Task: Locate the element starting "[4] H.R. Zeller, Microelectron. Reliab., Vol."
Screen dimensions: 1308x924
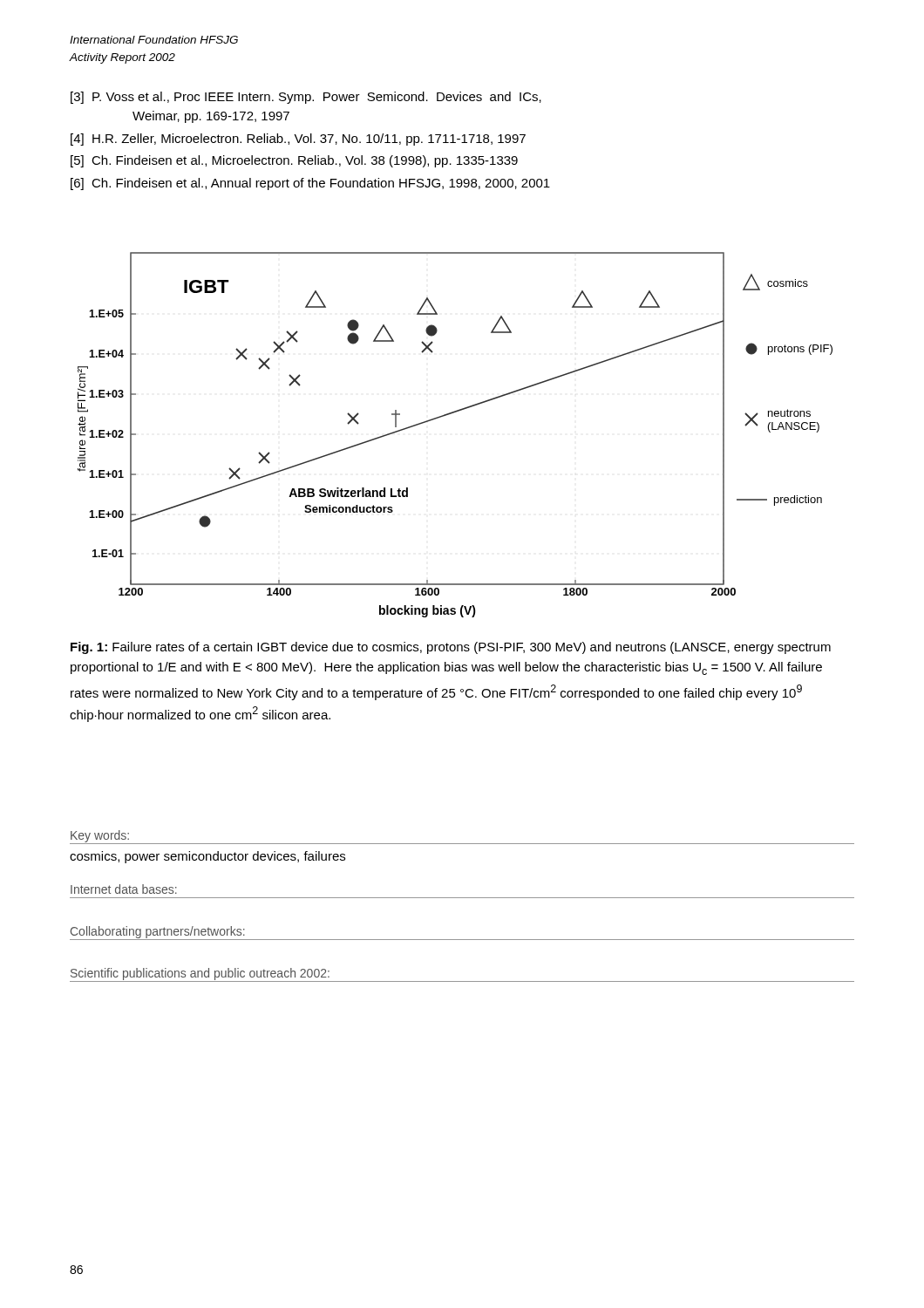Action: point(298,138)
